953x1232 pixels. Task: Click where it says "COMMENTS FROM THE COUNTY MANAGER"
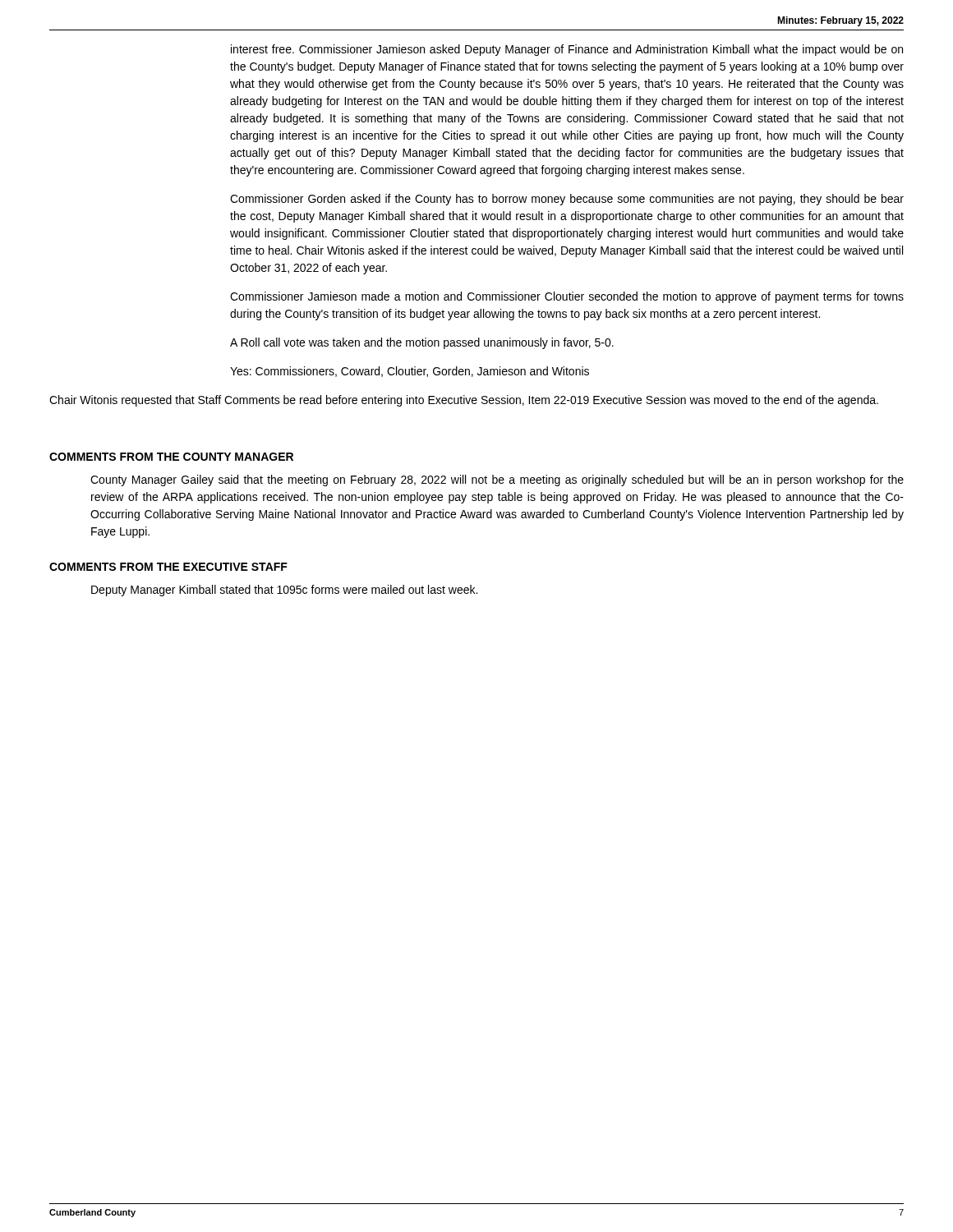[x=172, y=457]
